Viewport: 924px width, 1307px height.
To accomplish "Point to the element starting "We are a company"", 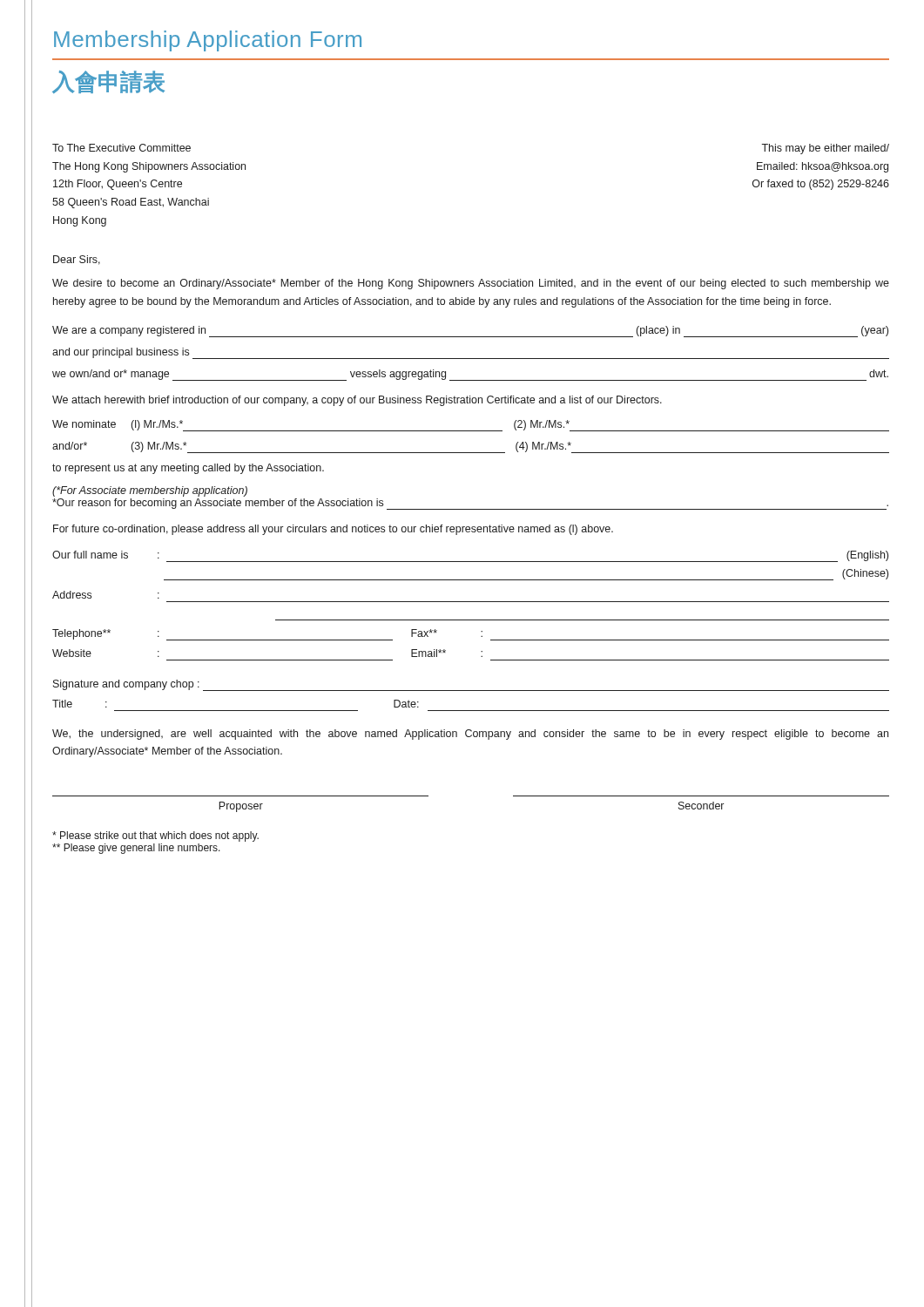I will click(471, 331).
